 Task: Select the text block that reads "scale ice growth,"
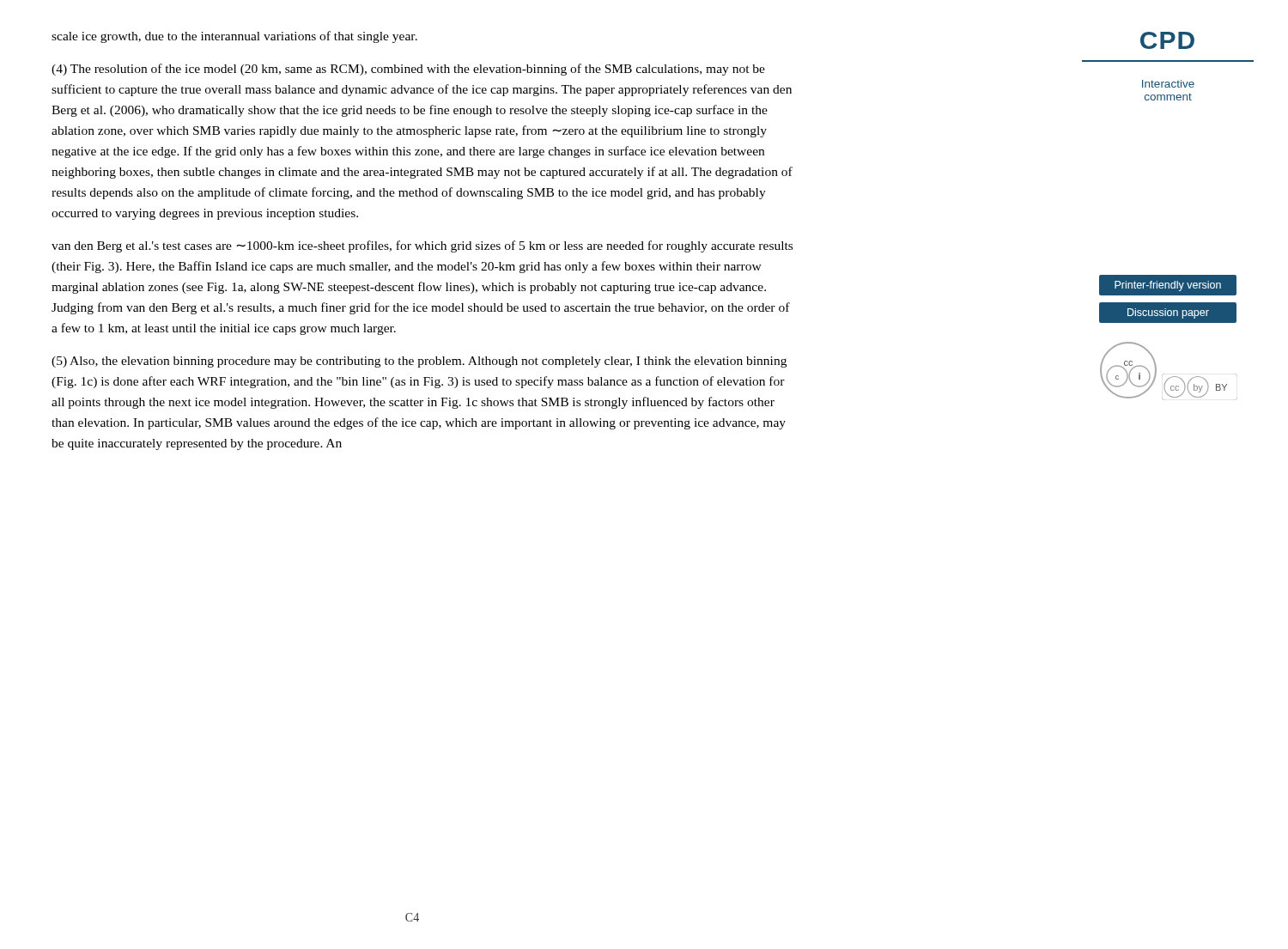tap(235, 36)
